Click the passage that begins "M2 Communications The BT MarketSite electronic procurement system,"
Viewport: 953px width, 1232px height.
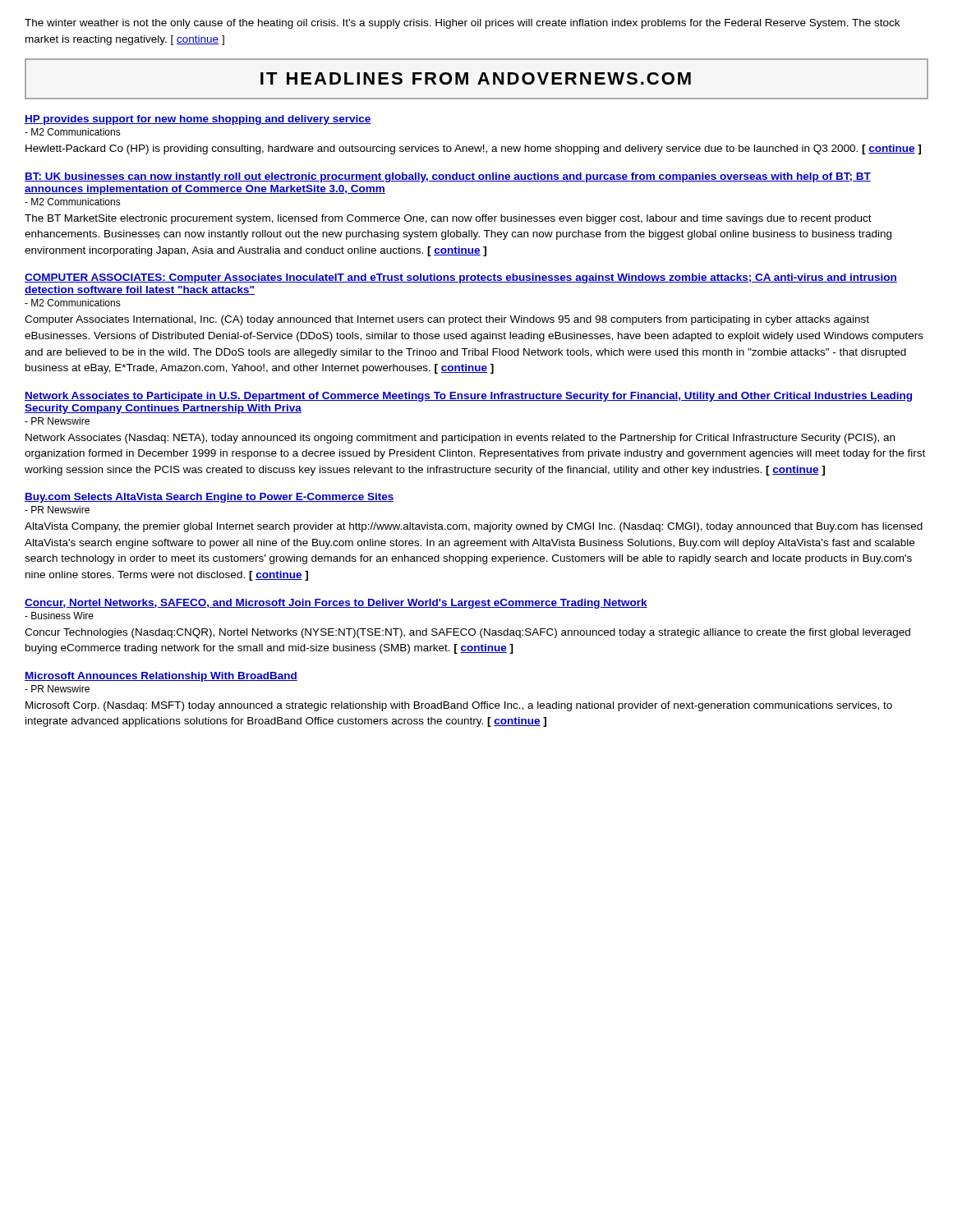point(476,227)
